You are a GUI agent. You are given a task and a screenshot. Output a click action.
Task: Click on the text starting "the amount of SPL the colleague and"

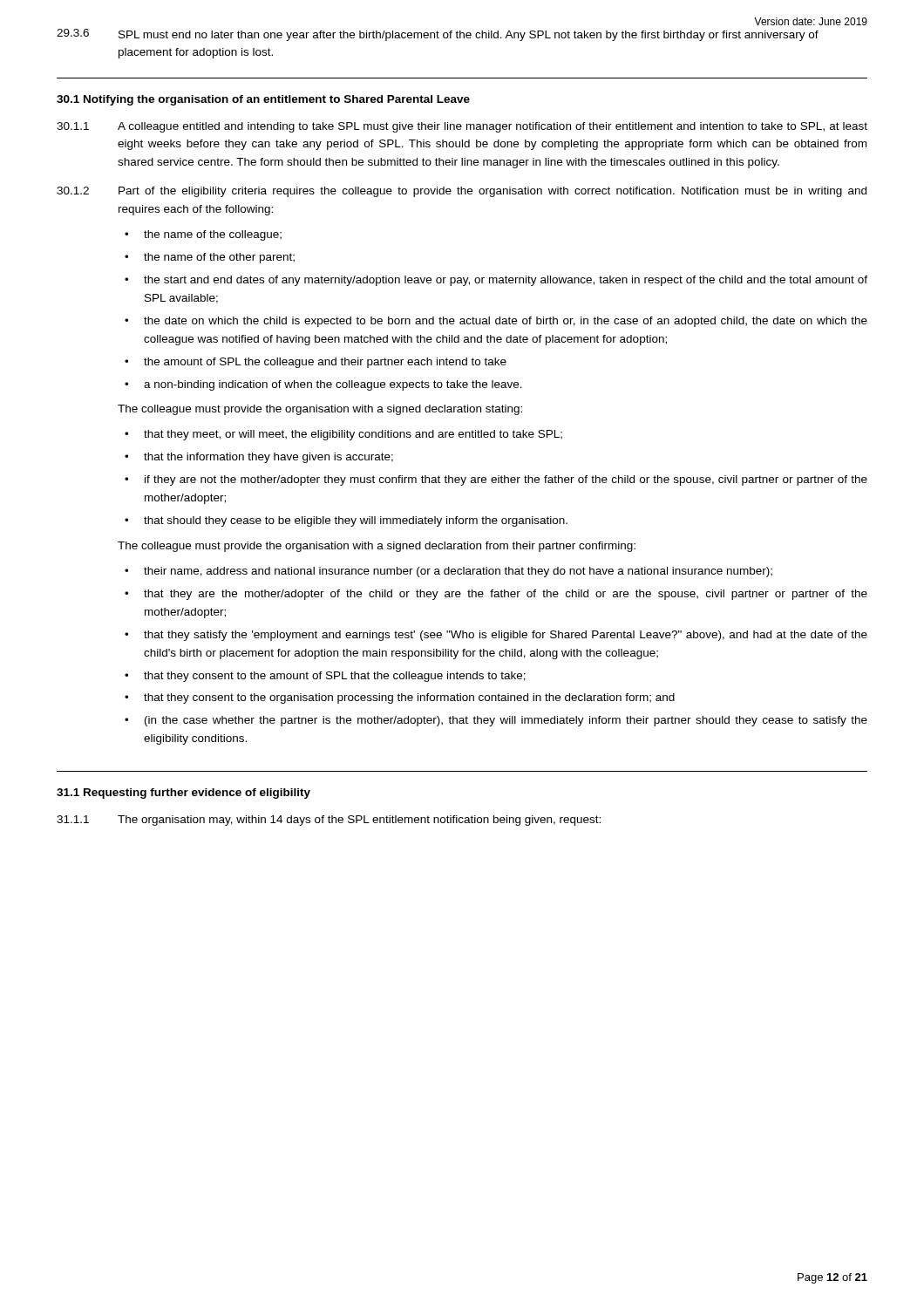[x=325, y=362]
